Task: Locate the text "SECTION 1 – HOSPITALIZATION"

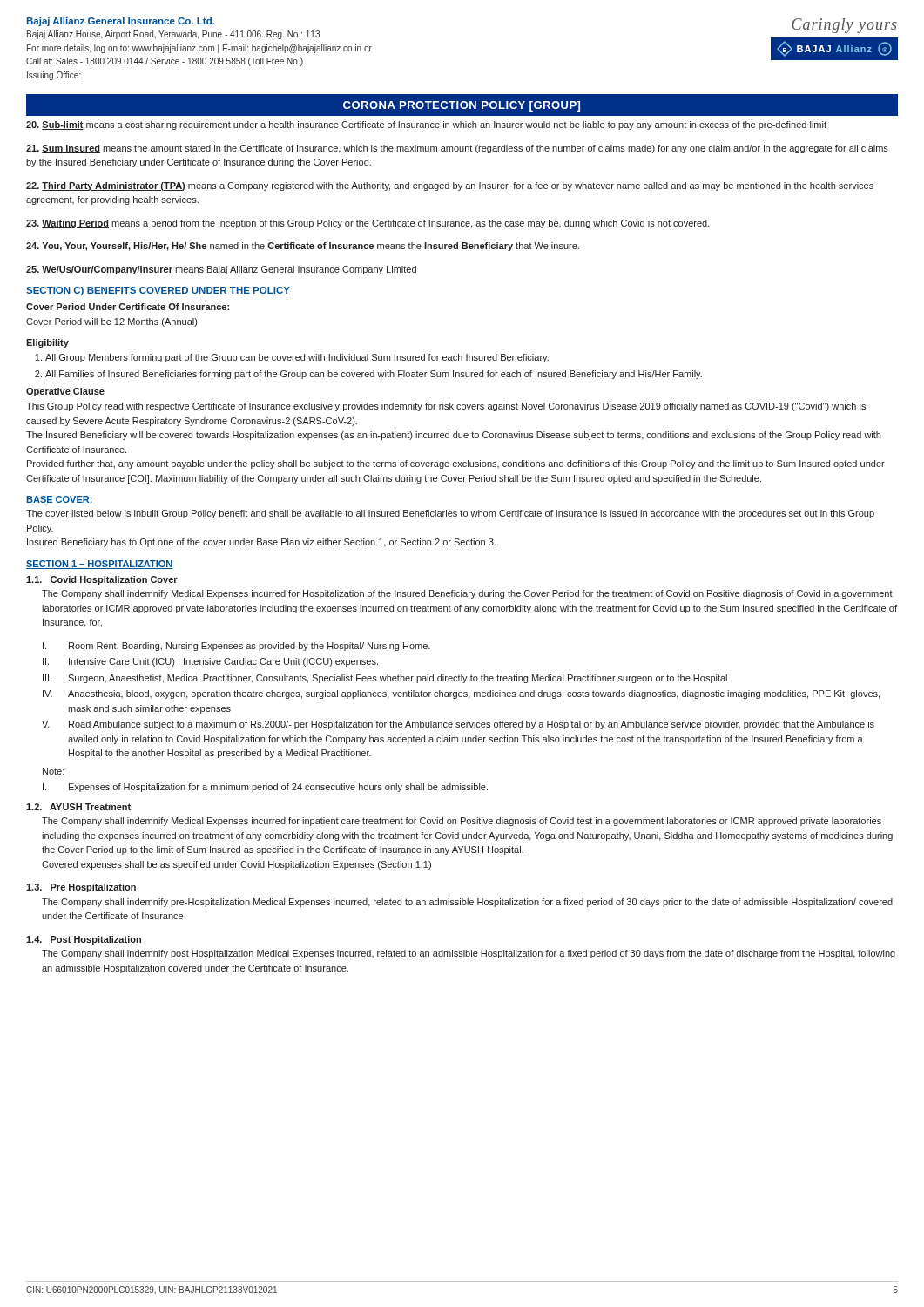Action: (99, 563)
